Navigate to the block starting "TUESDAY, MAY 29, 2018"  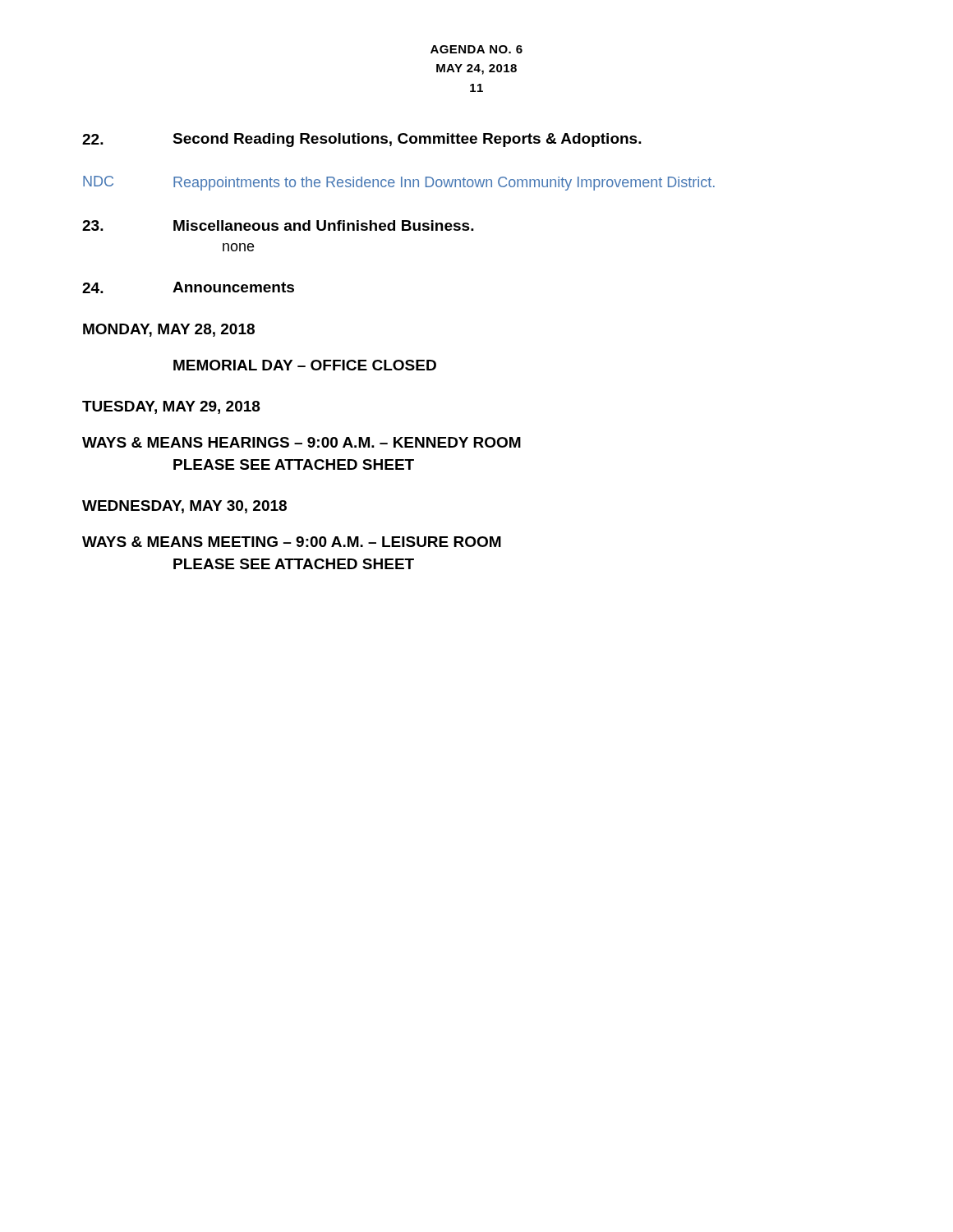[171, 406]
